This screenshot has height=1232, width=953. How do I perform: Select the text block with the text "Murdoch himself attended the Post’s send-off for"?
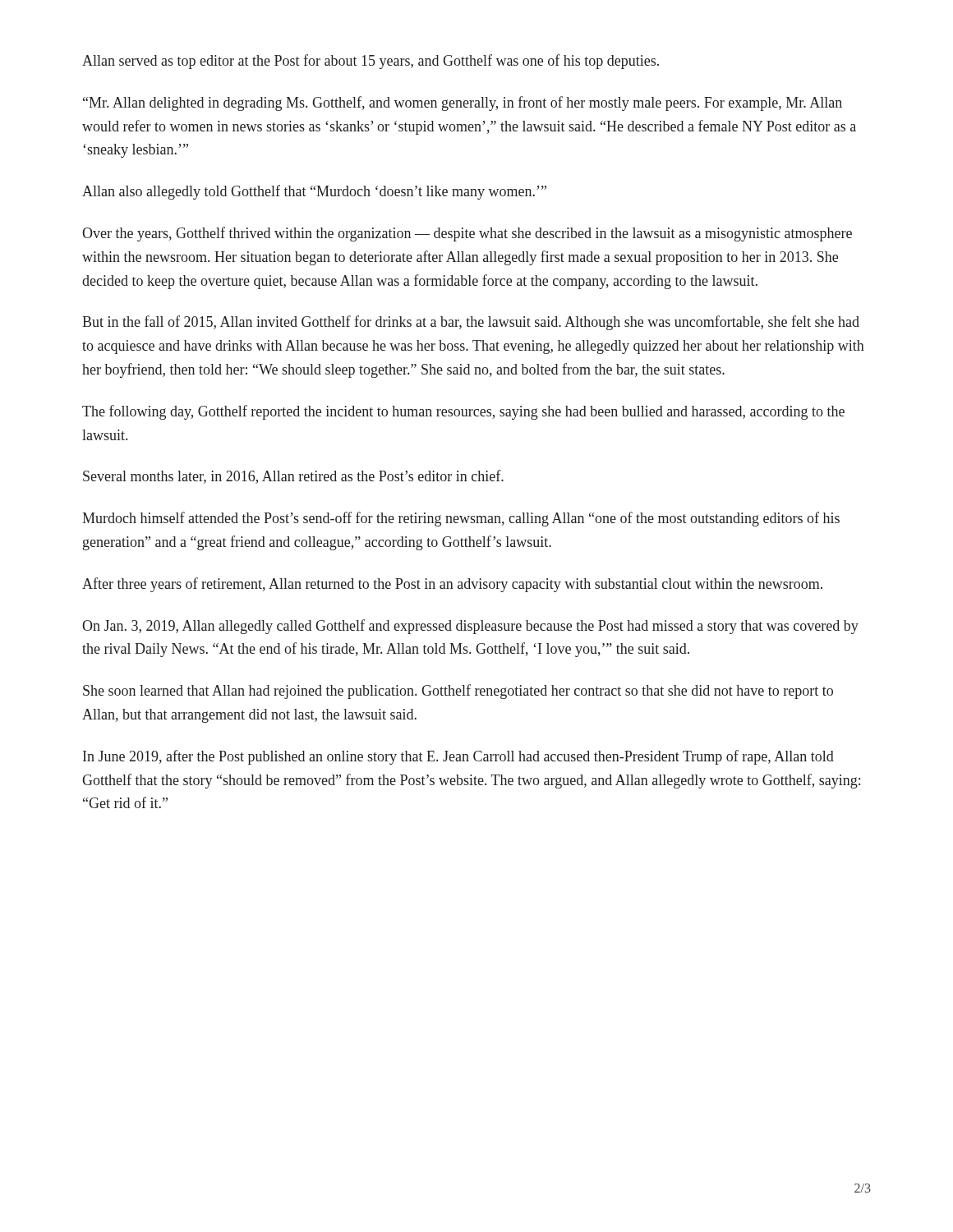[461, 530]
